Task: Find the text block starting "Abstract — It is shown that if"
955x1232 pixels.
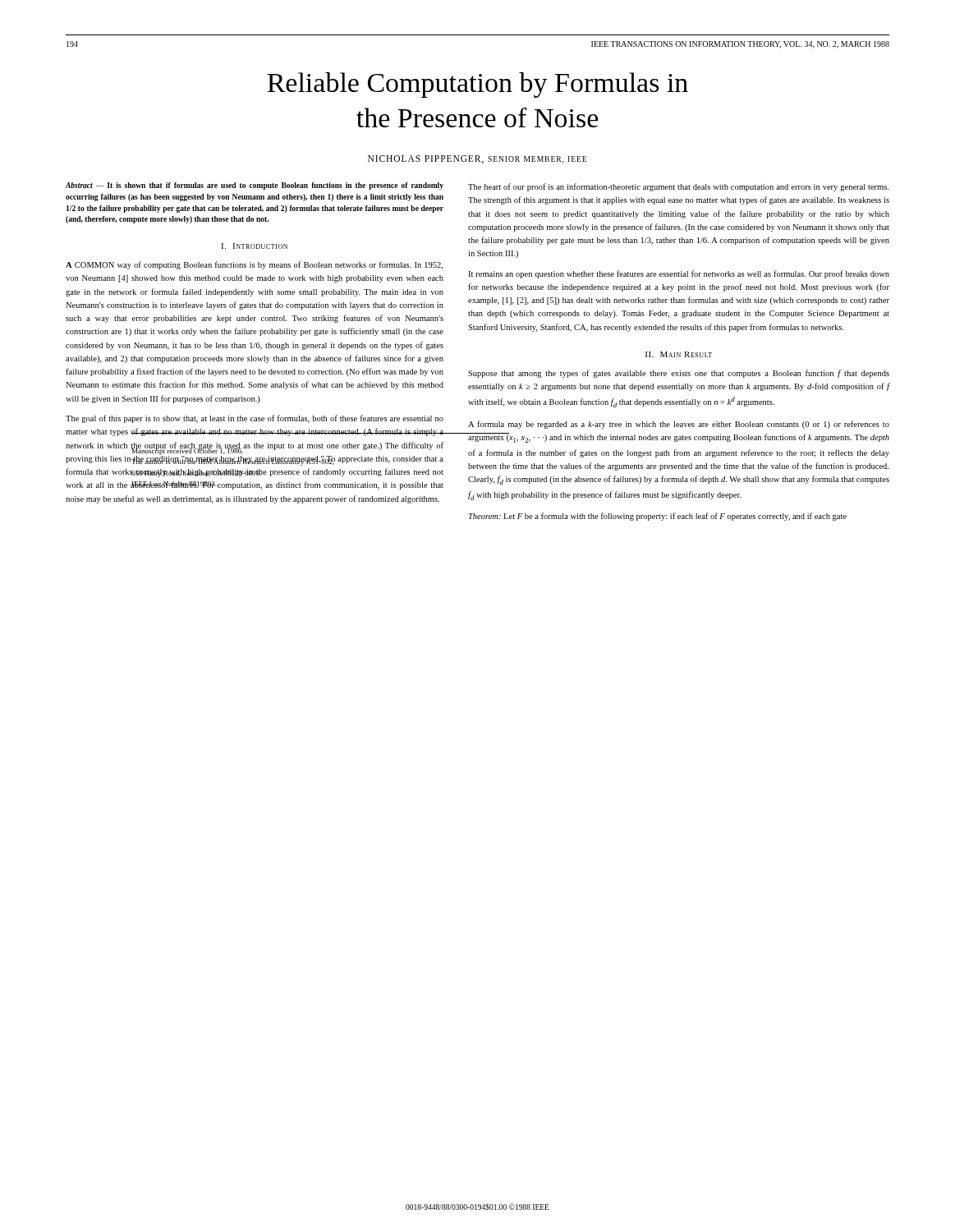Action: [x=255, y=203]
